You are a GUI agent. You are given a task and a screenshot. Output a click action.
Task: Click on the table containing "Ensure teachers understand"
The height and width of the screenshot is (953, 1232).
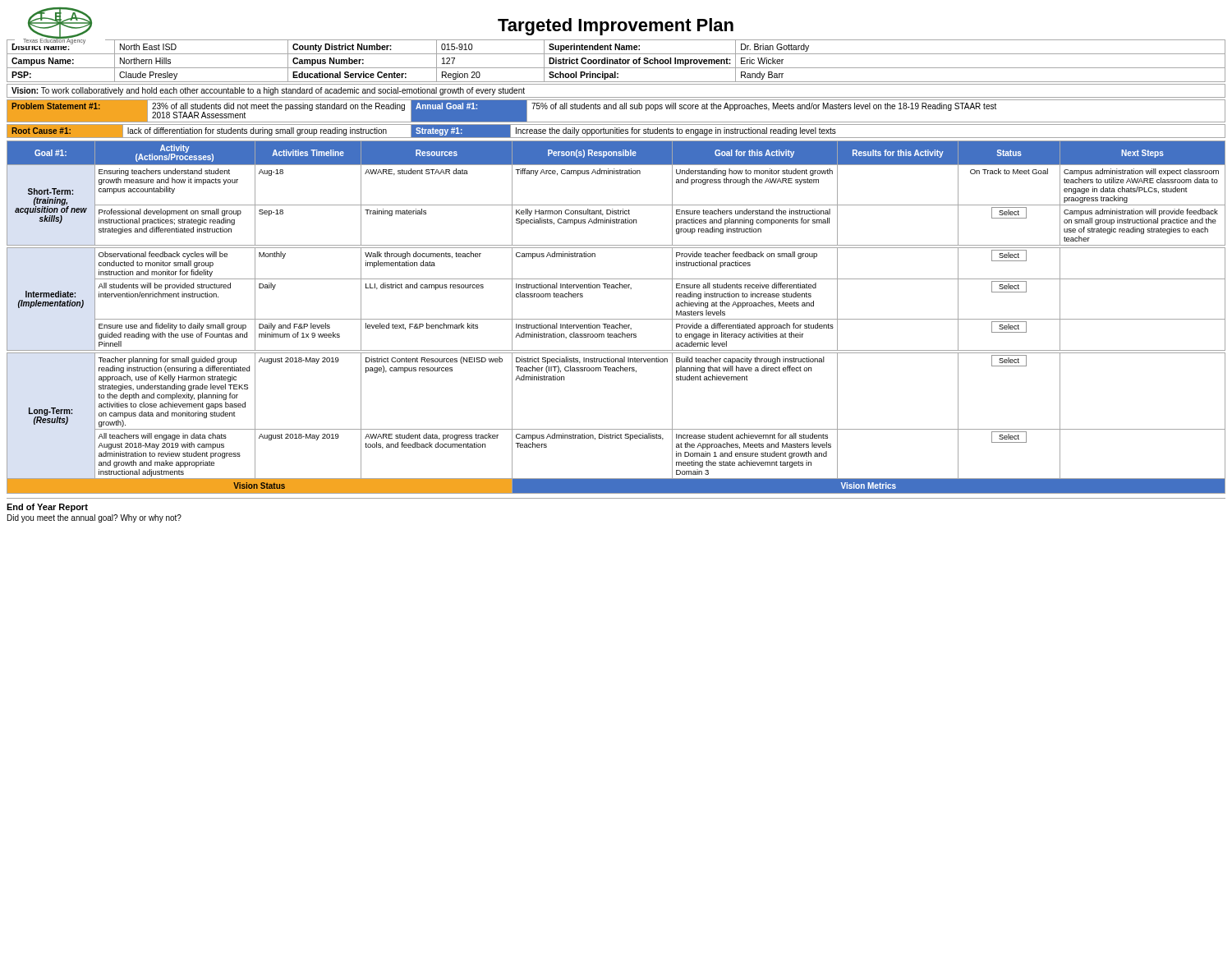pos(616,317)
